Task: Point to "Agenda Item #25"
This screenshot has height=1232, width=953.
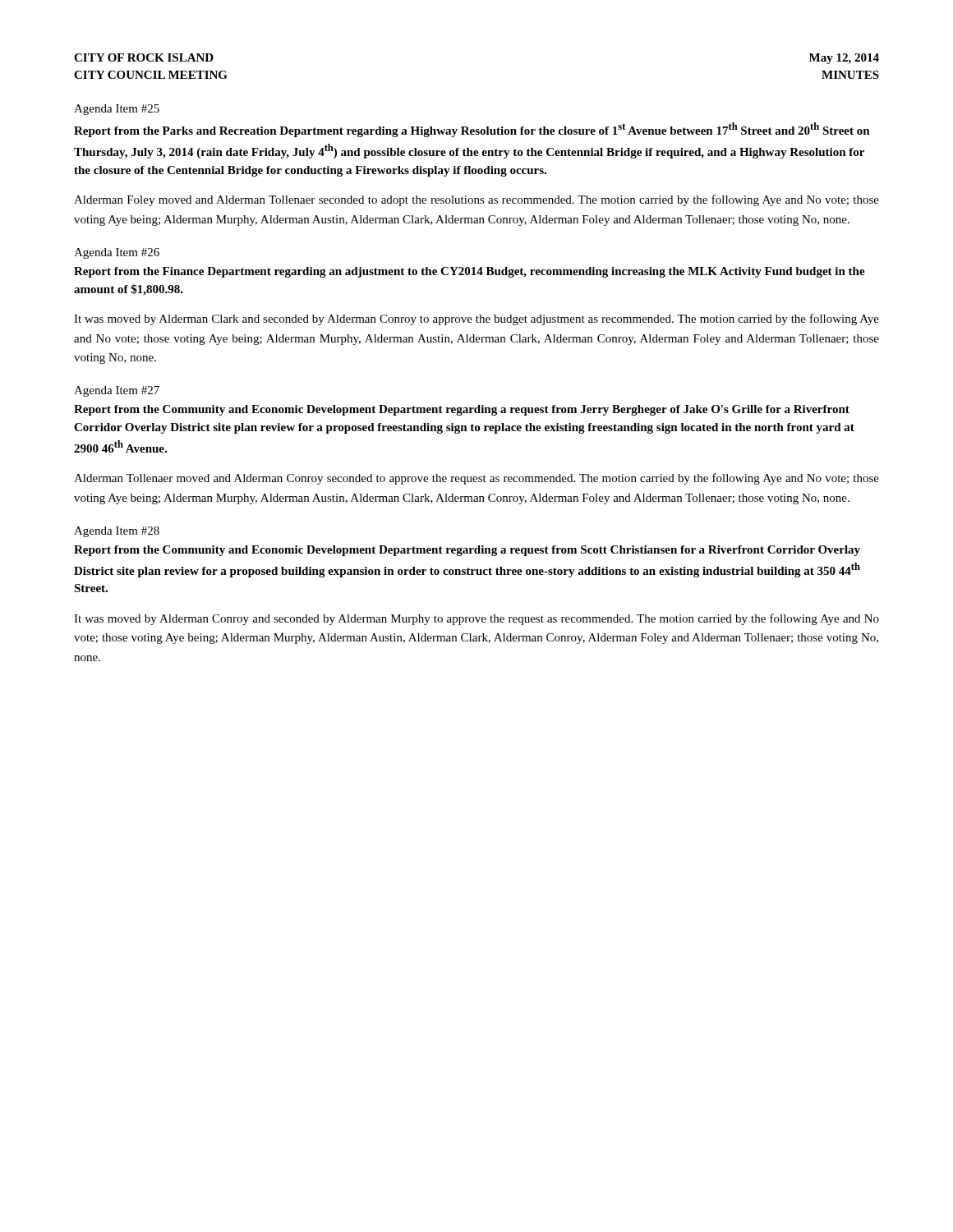Action: click(117, 108)
